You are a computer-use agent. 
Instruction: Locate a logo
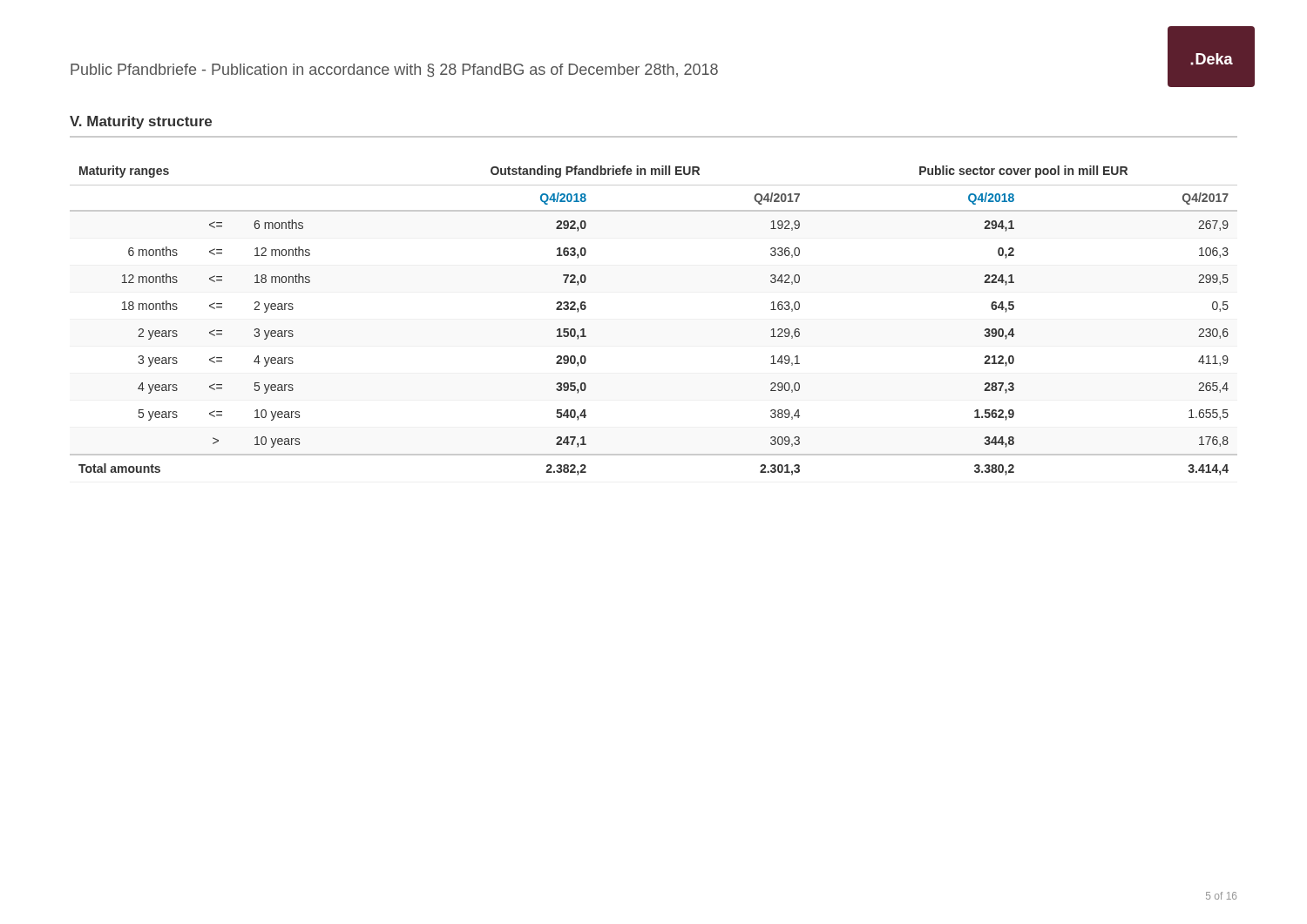pyautogui.click(x=1211, y=57)
